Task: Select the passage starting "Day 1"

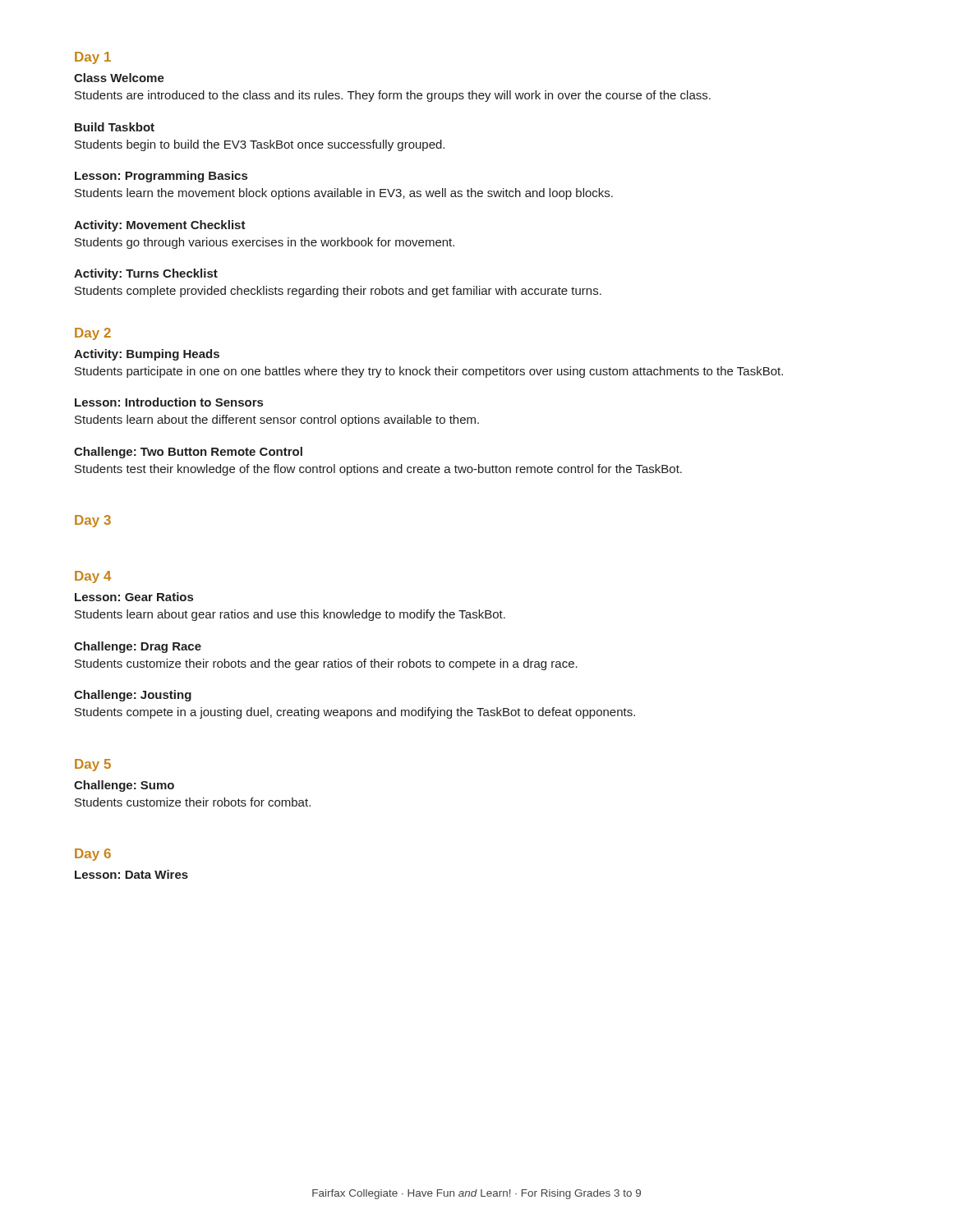Action: click(93, 57)
